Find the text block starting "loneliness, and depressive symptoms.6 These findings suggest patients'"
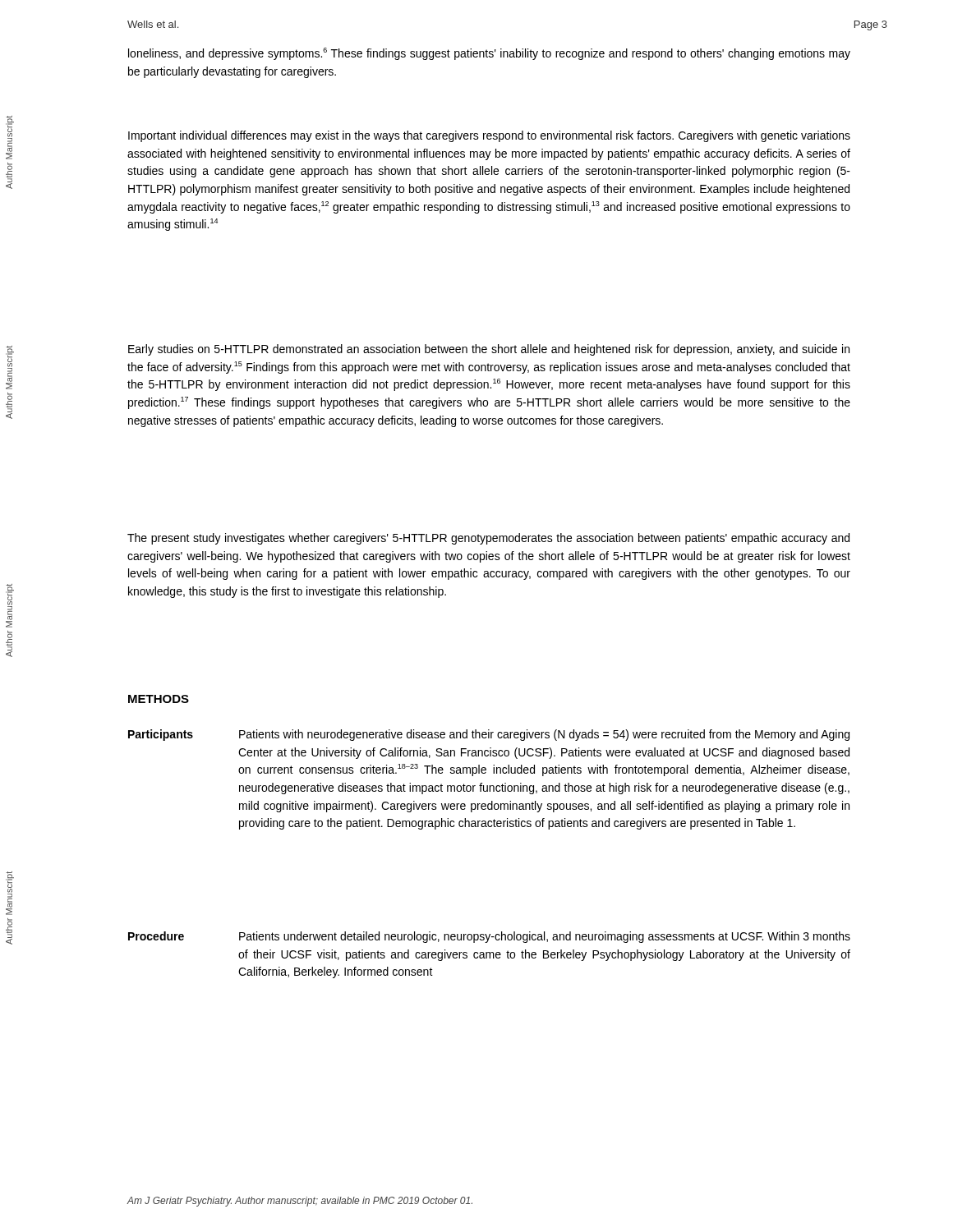953x1232 pixels. click(489, 62)
